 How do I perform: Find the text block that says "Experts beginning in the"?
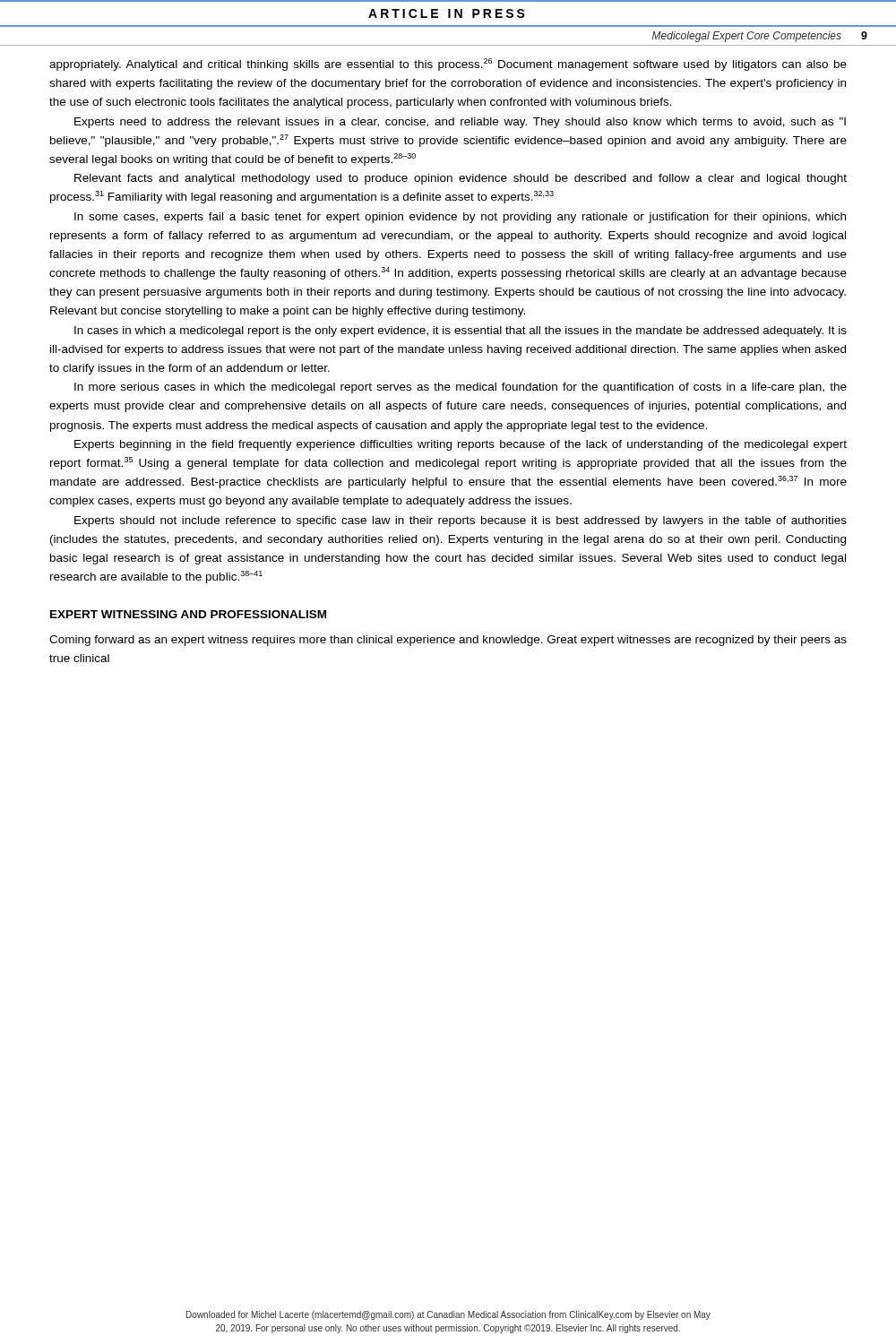[x=448, y=472]
